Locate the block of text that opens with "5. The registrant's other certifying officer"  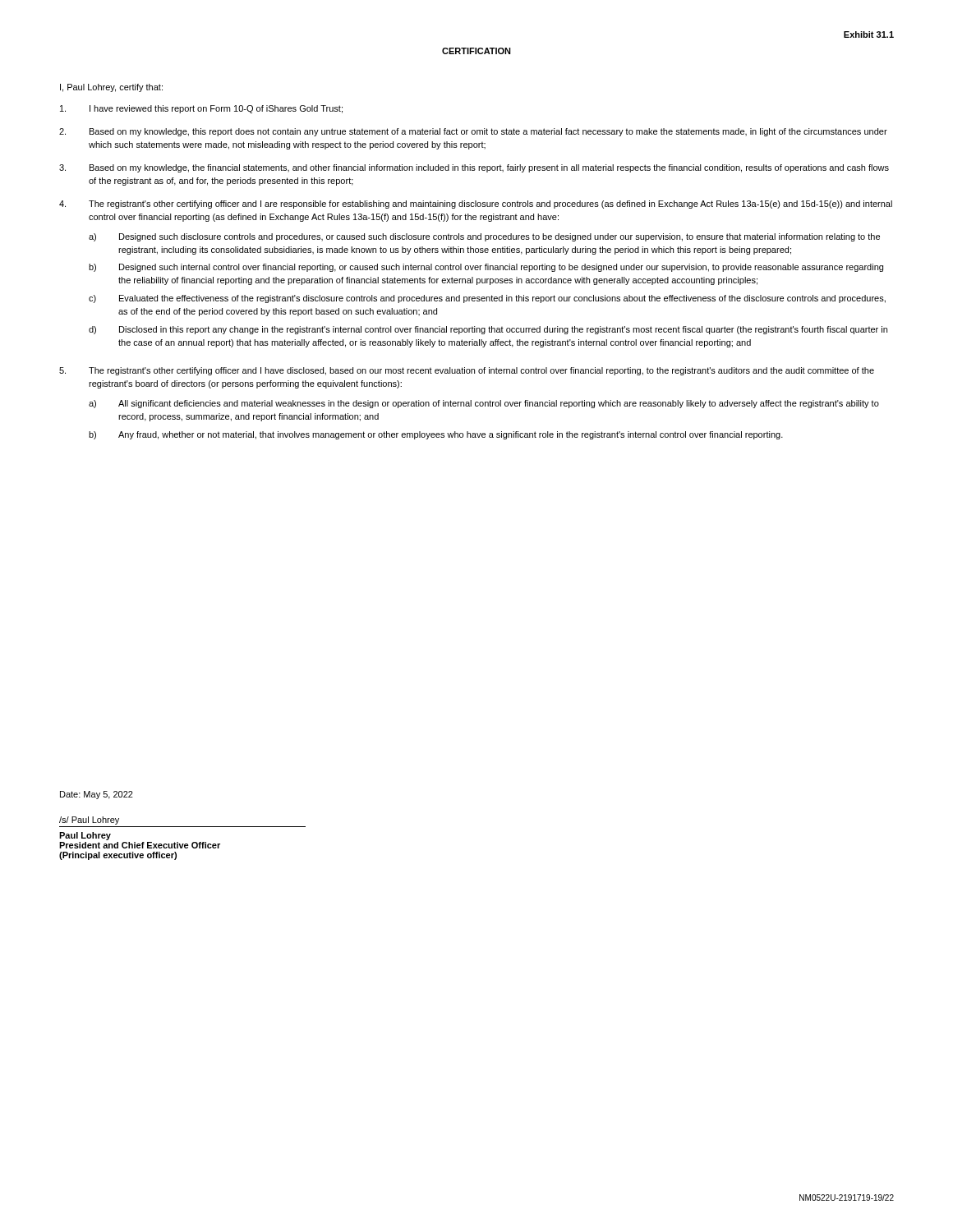[x=476, y=406]
